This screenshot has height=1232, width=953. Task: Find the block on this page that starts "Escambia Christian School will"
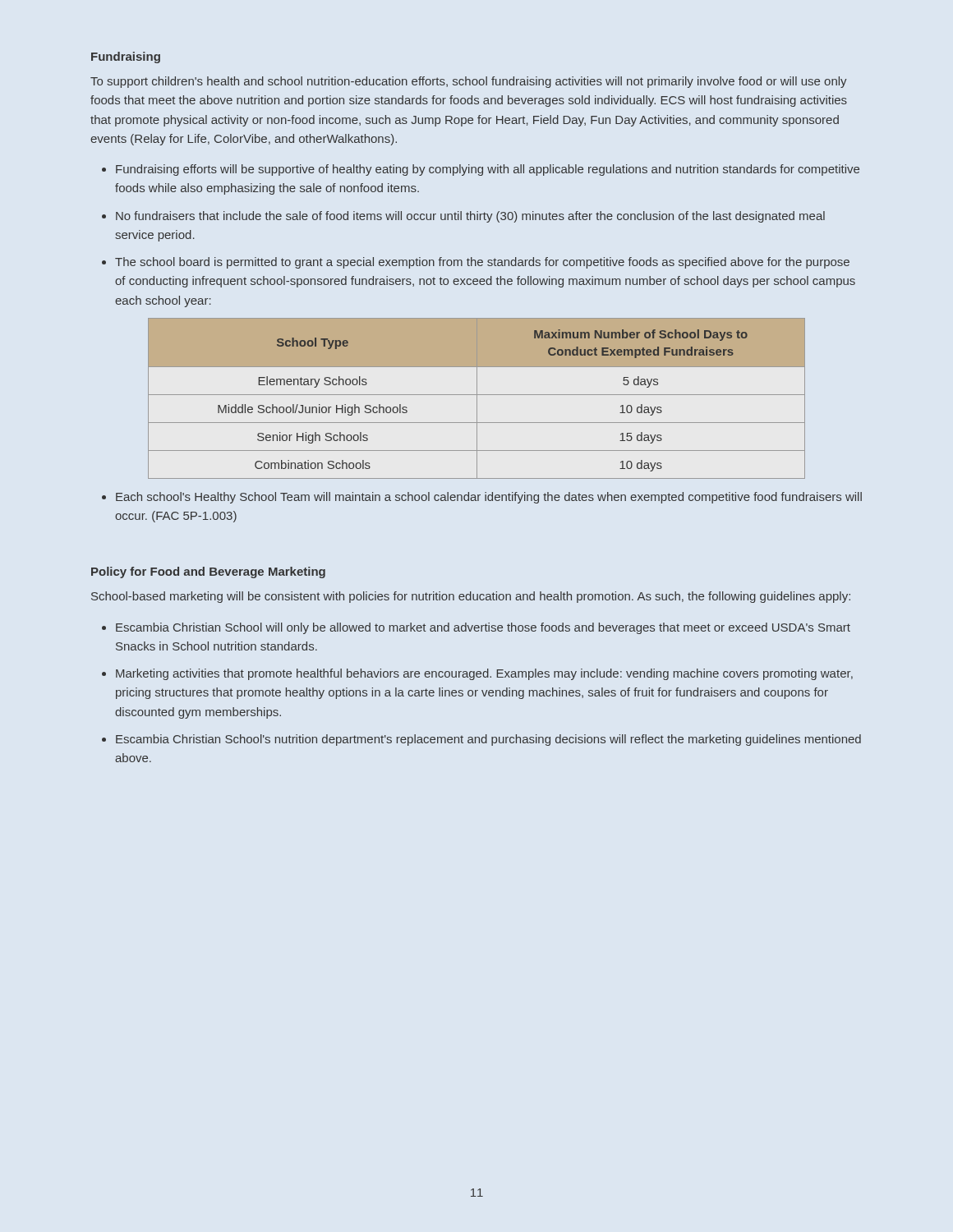pos(489,636)
